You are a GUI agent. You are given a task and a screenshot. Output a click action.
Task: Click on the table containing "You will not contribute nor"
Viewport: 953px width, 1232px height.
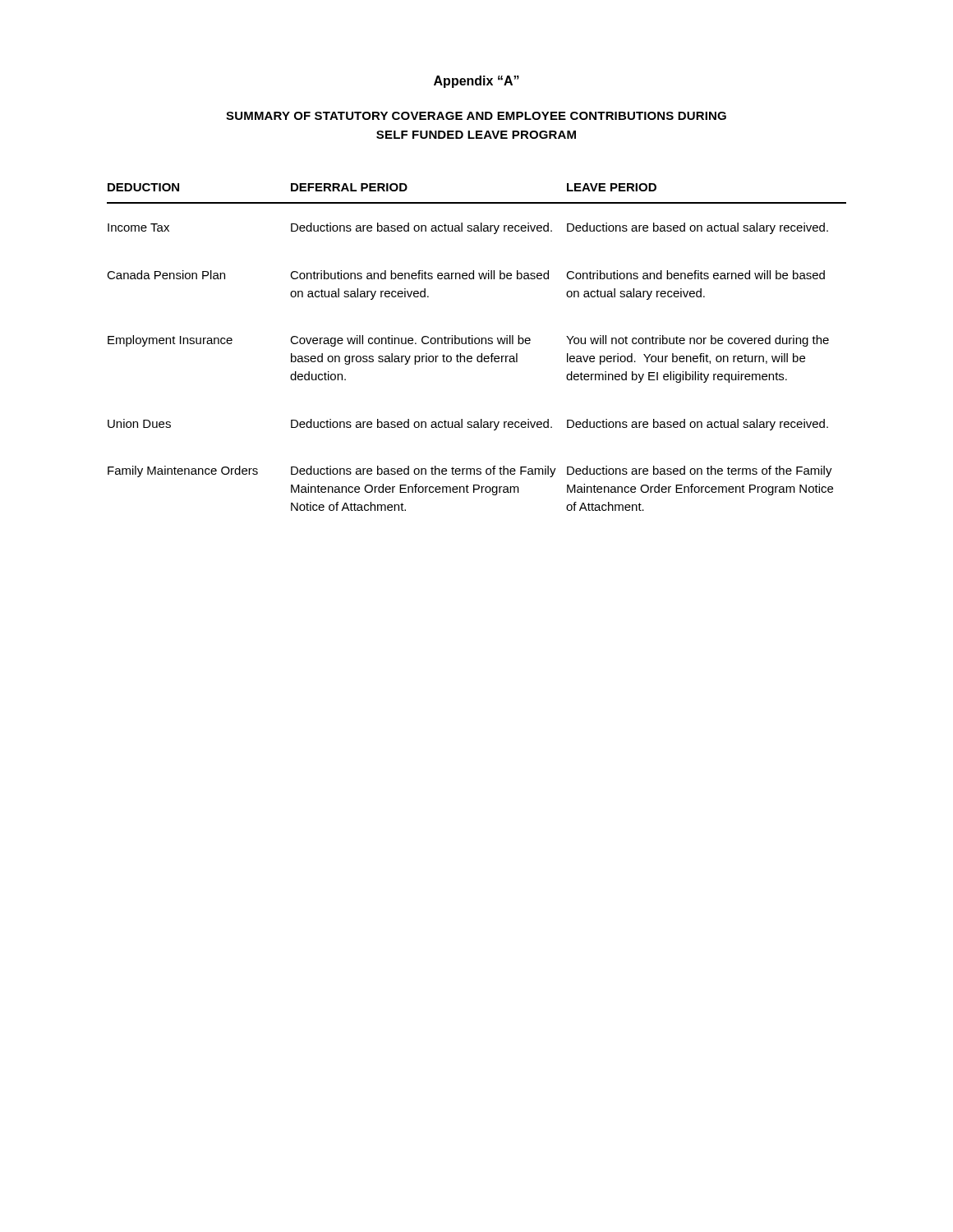pos(476,352)
